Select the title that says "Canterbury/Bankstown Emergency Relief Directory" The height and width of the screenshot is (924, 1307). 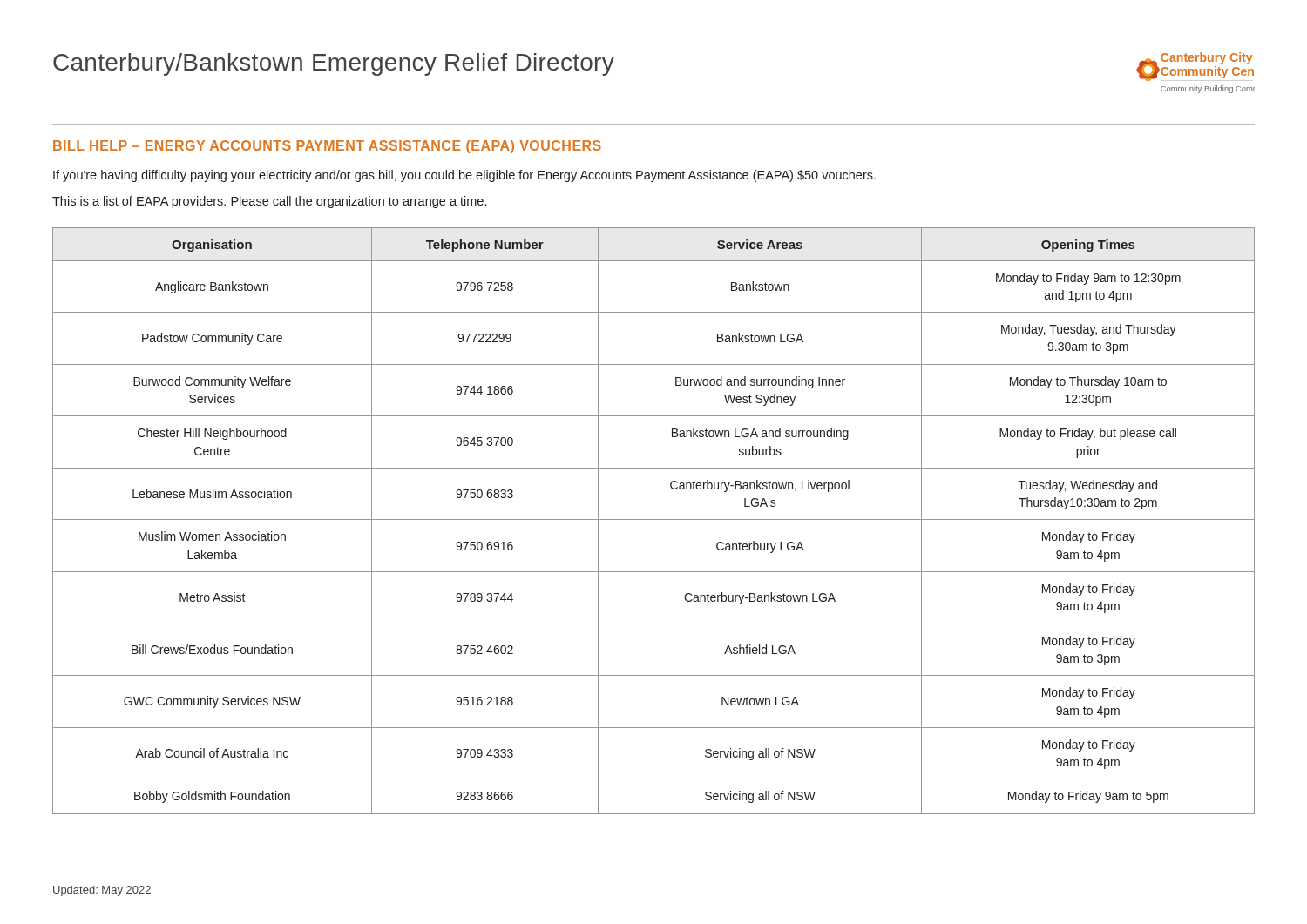(x=333, y=59)
